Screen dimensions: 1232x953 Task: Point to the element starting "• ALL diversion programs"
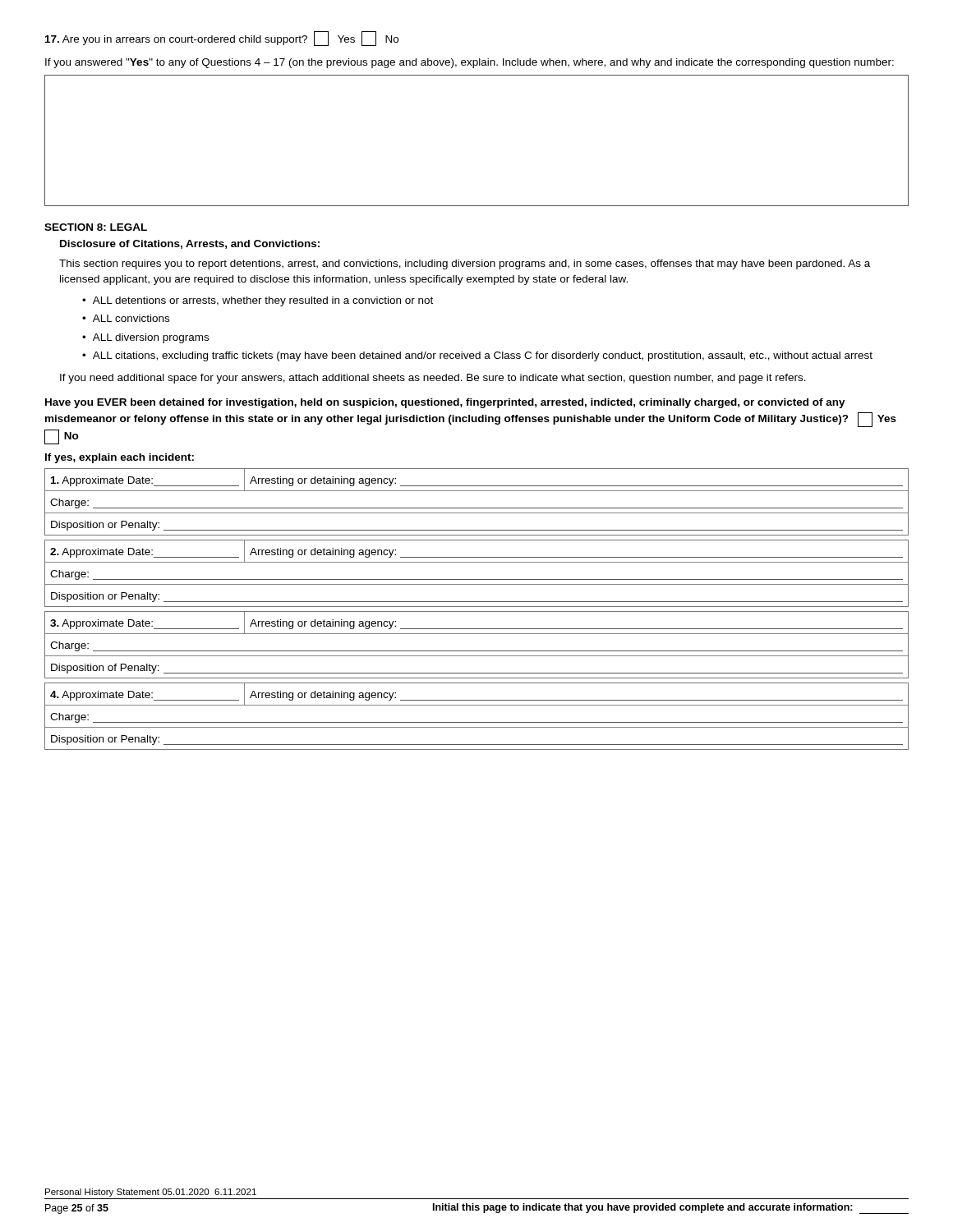click(146, 337)
